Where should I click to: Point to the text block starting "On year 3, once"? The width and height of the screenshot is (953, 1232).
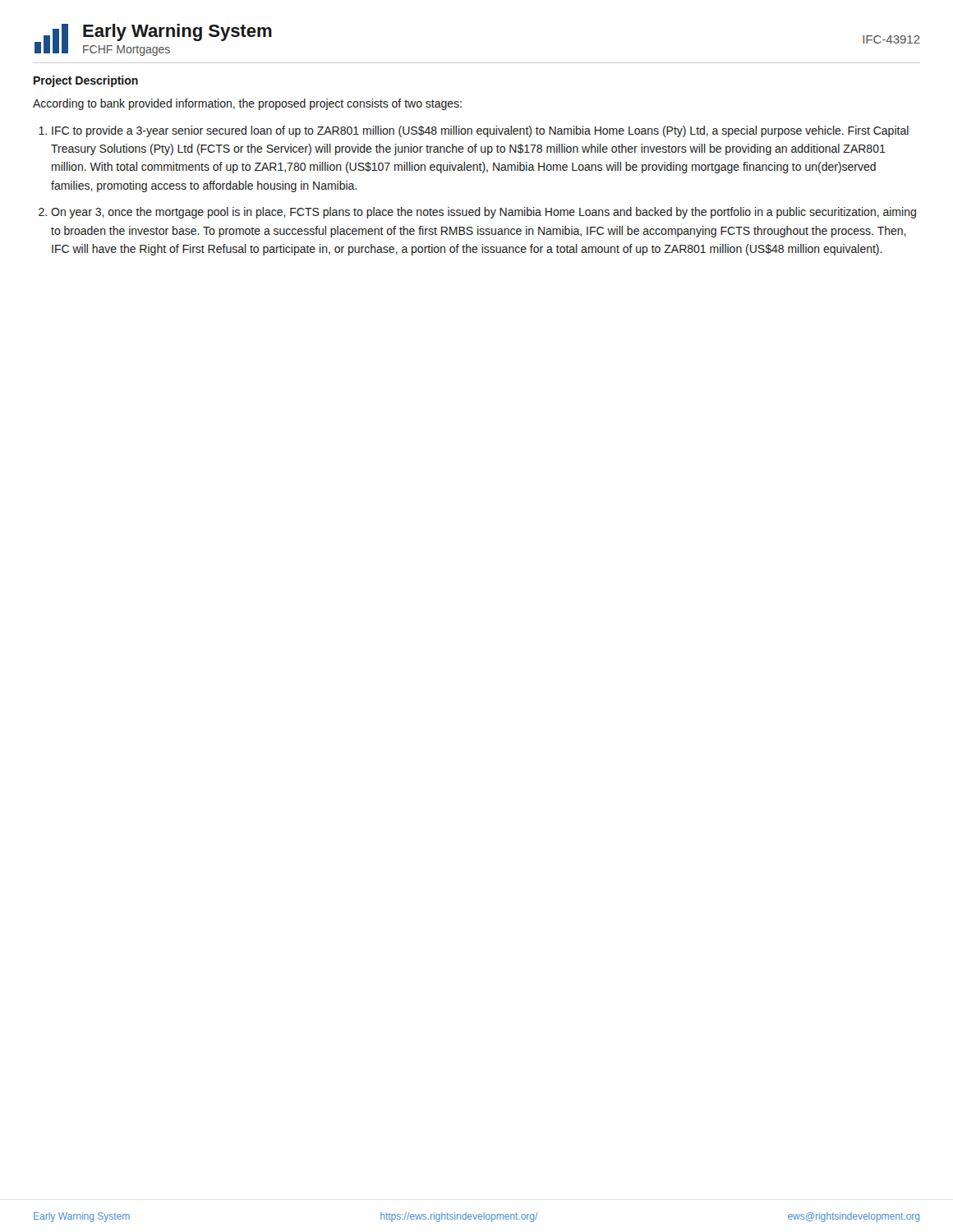point(484,231)
